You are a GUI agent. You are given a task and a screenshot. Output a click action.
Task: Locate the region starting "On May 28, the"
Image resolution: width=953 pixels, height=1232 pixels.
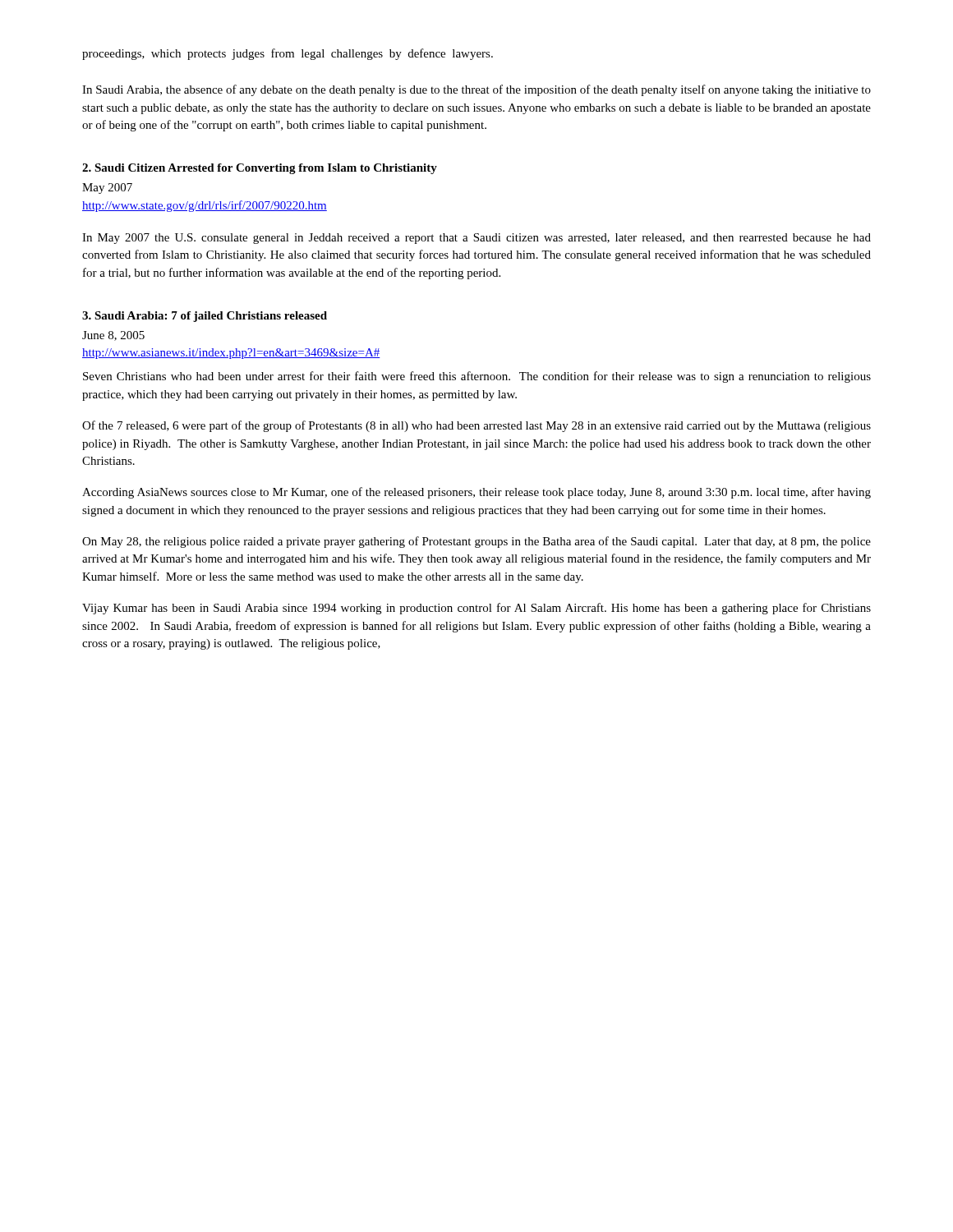pyautogui.click(x=476, y=559)
